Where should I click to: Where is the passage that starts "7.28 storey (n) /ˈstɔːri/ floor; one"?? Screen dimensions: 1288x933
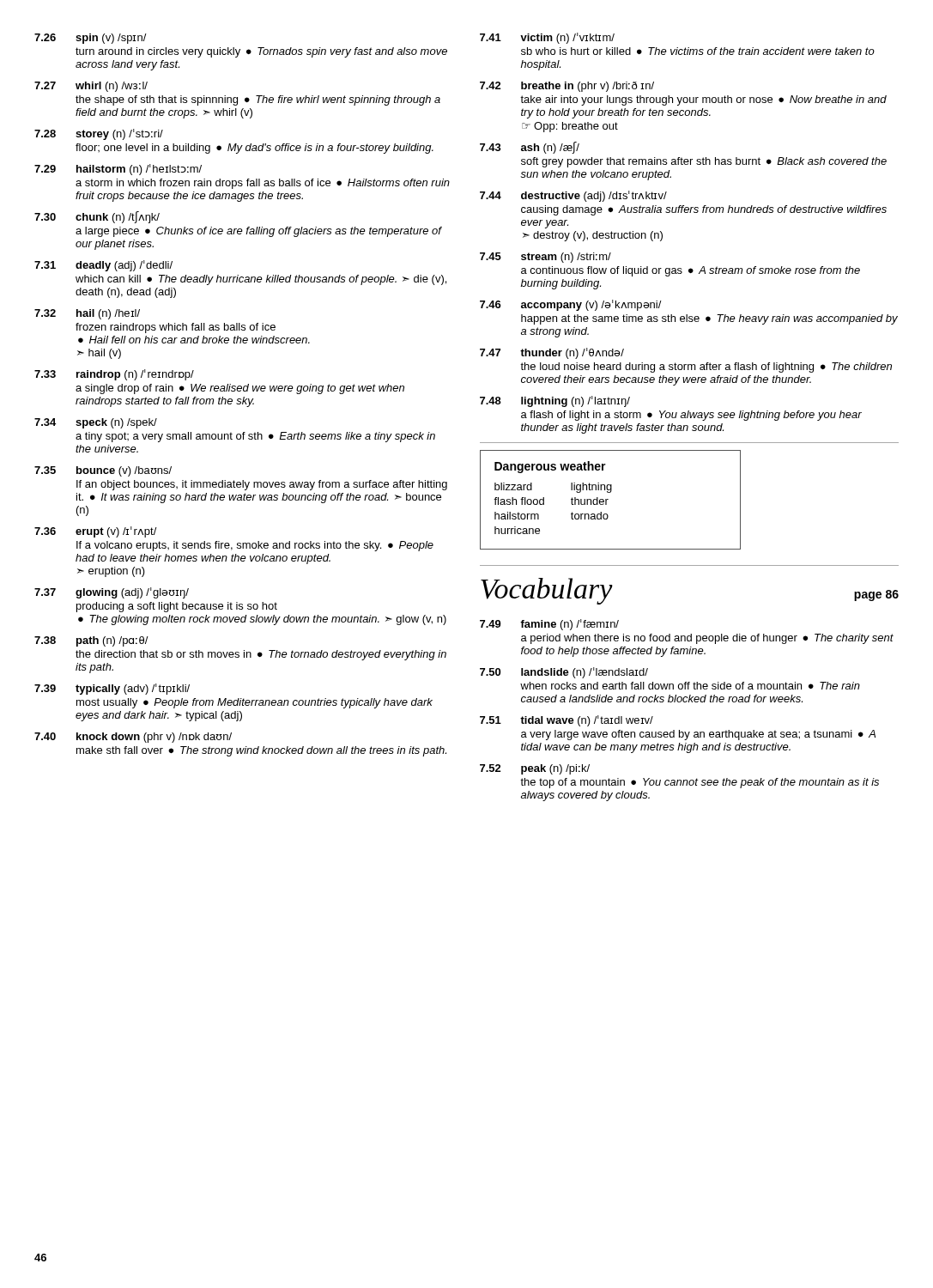tap(244, 140)
